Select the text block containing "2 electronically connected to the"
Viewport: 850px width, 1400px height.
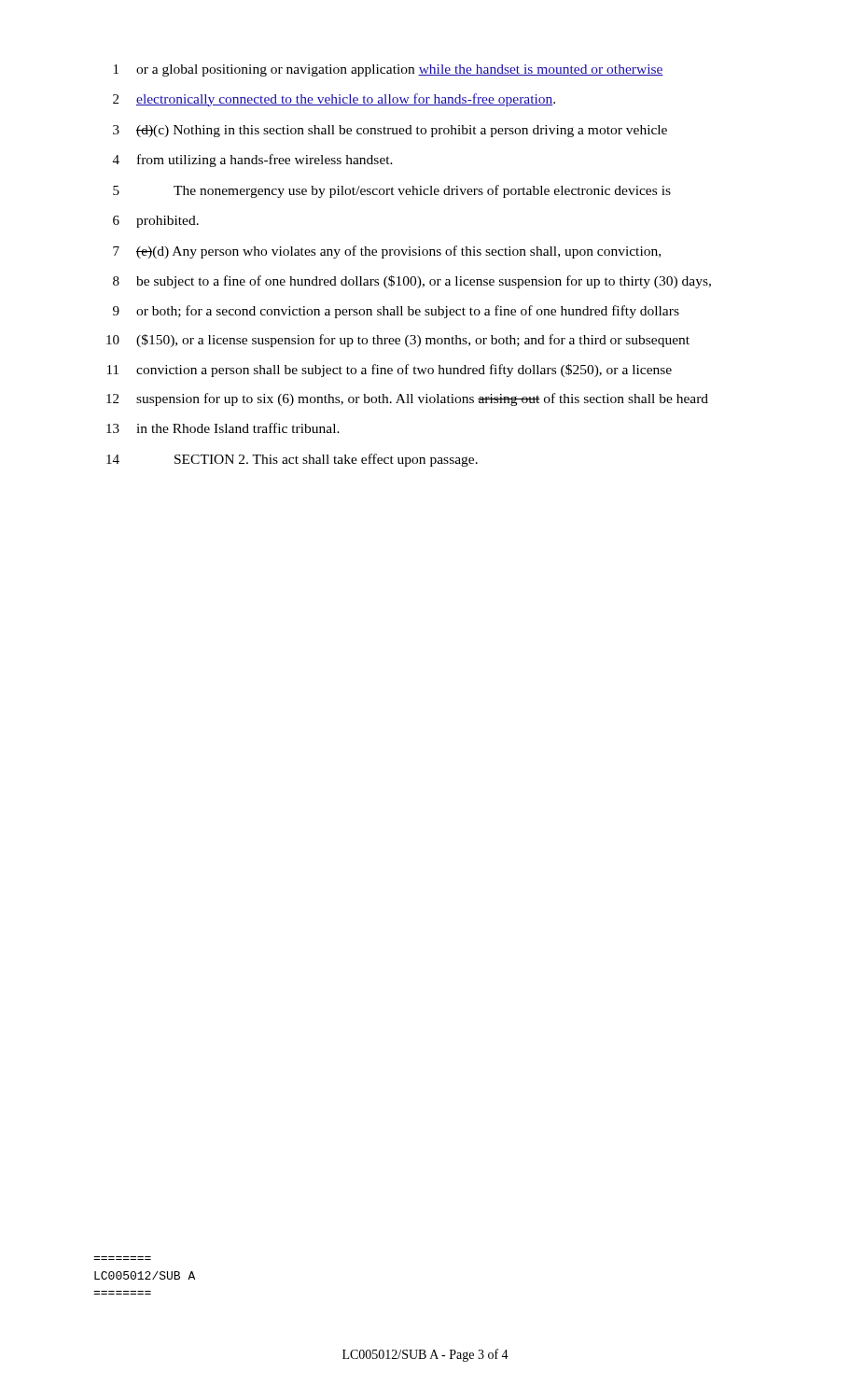[x=437, y=98]
